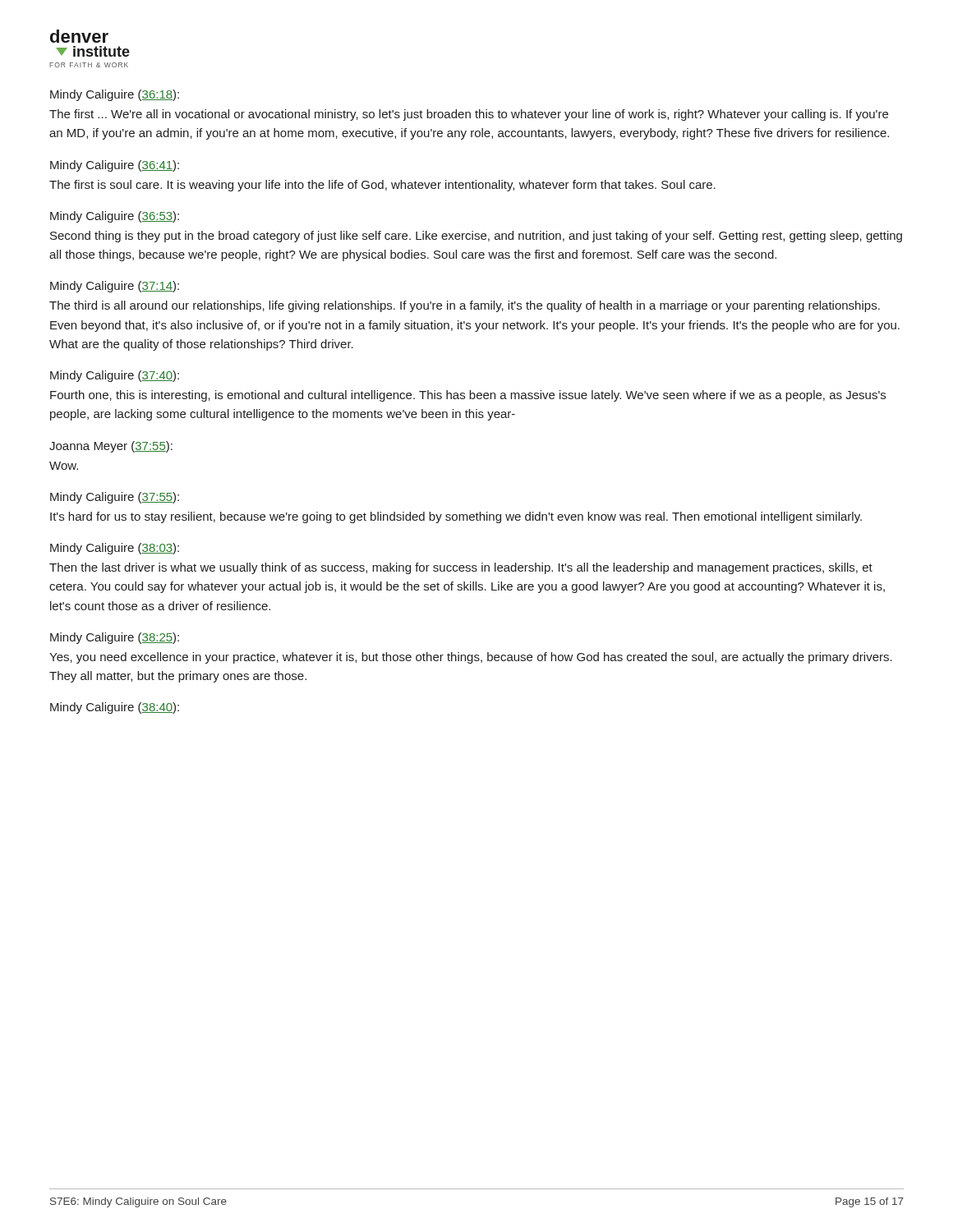Find the passage starting "Mindy Caliguire (36:53):"
The height and width of the screenshot is (1232, 953).
coord(115,215)
